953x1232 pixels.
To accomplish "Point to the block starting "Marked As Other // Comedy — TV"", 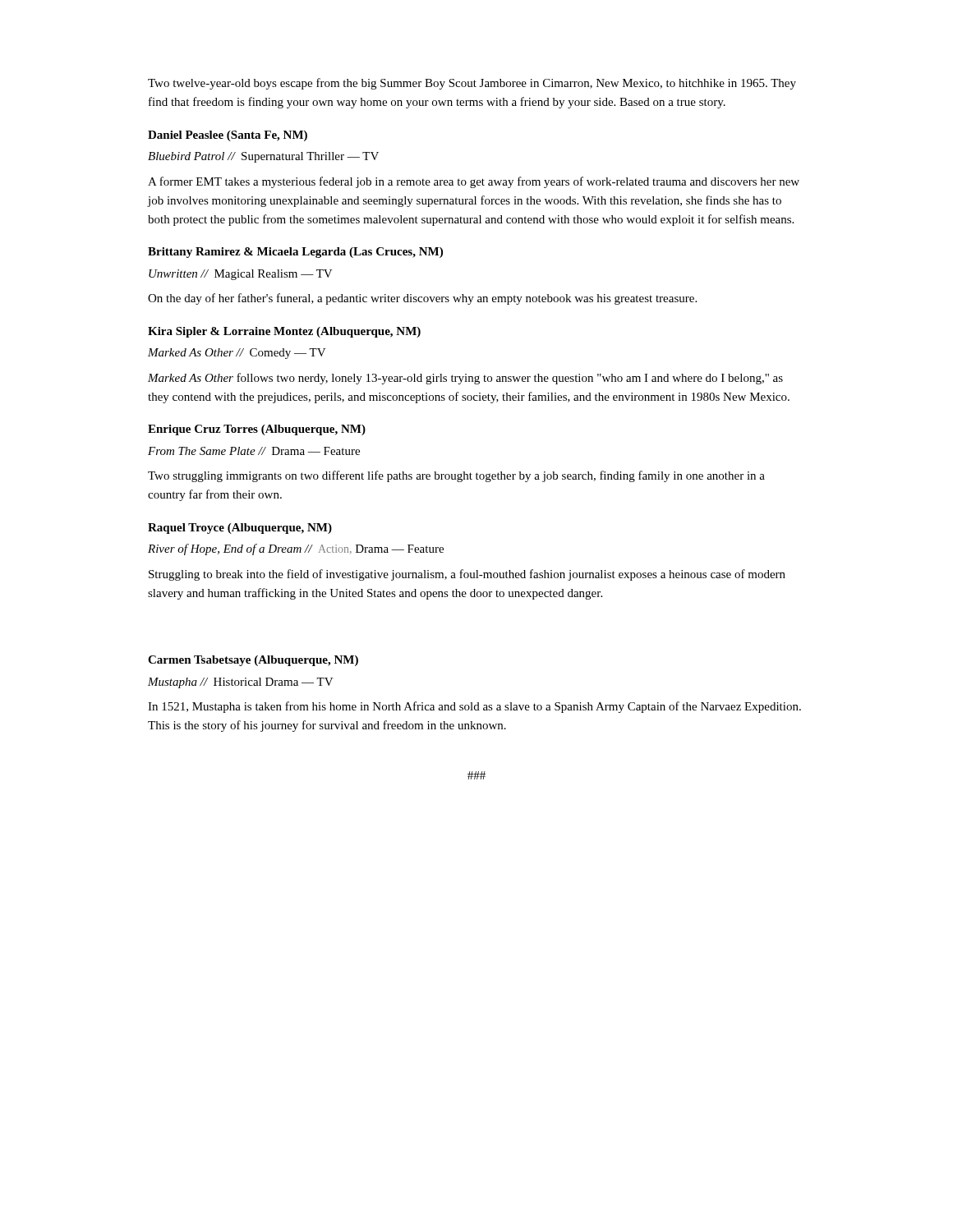I will [x=237, y=352].
